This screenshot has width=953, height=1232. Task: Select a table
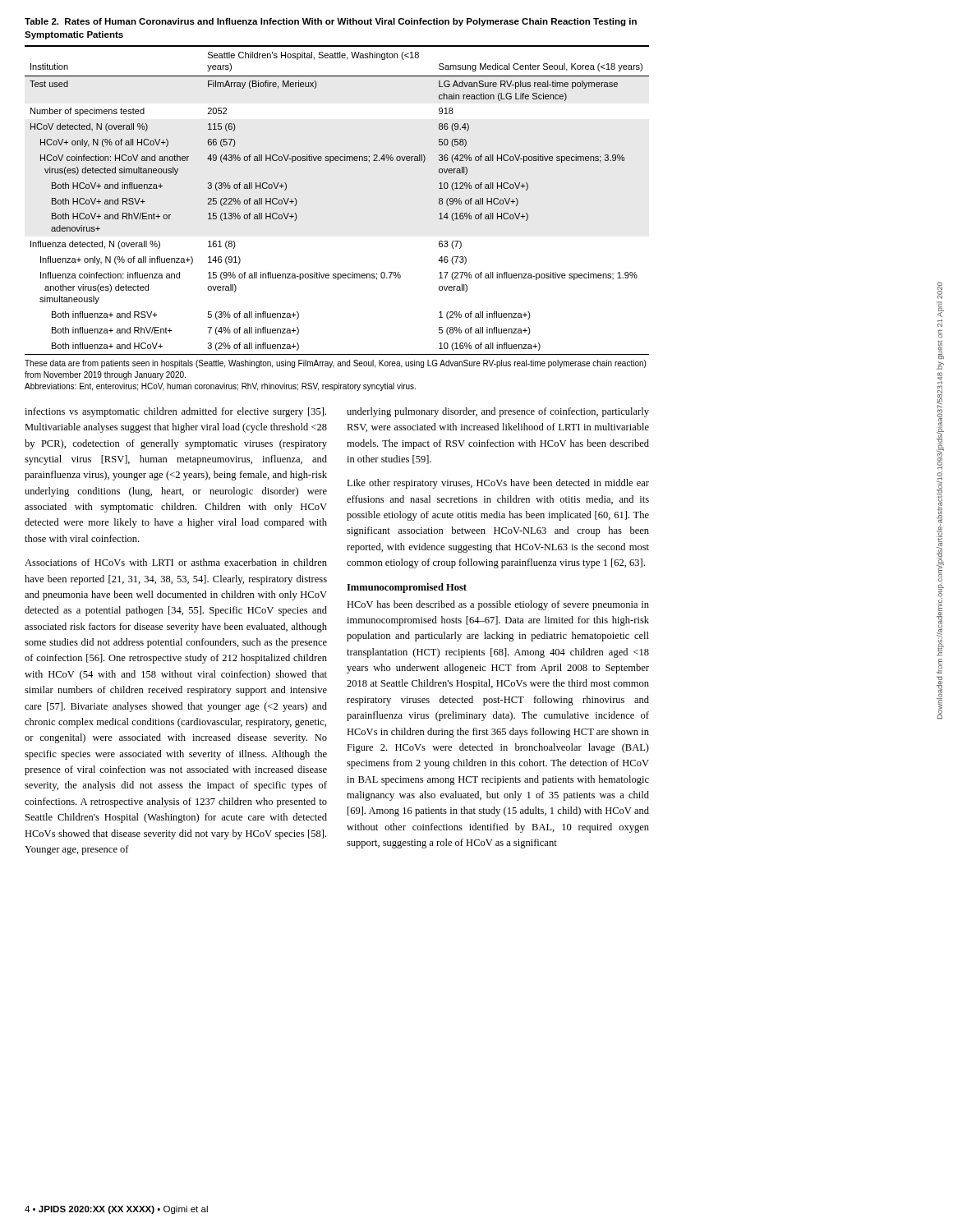tap(337, 200)
